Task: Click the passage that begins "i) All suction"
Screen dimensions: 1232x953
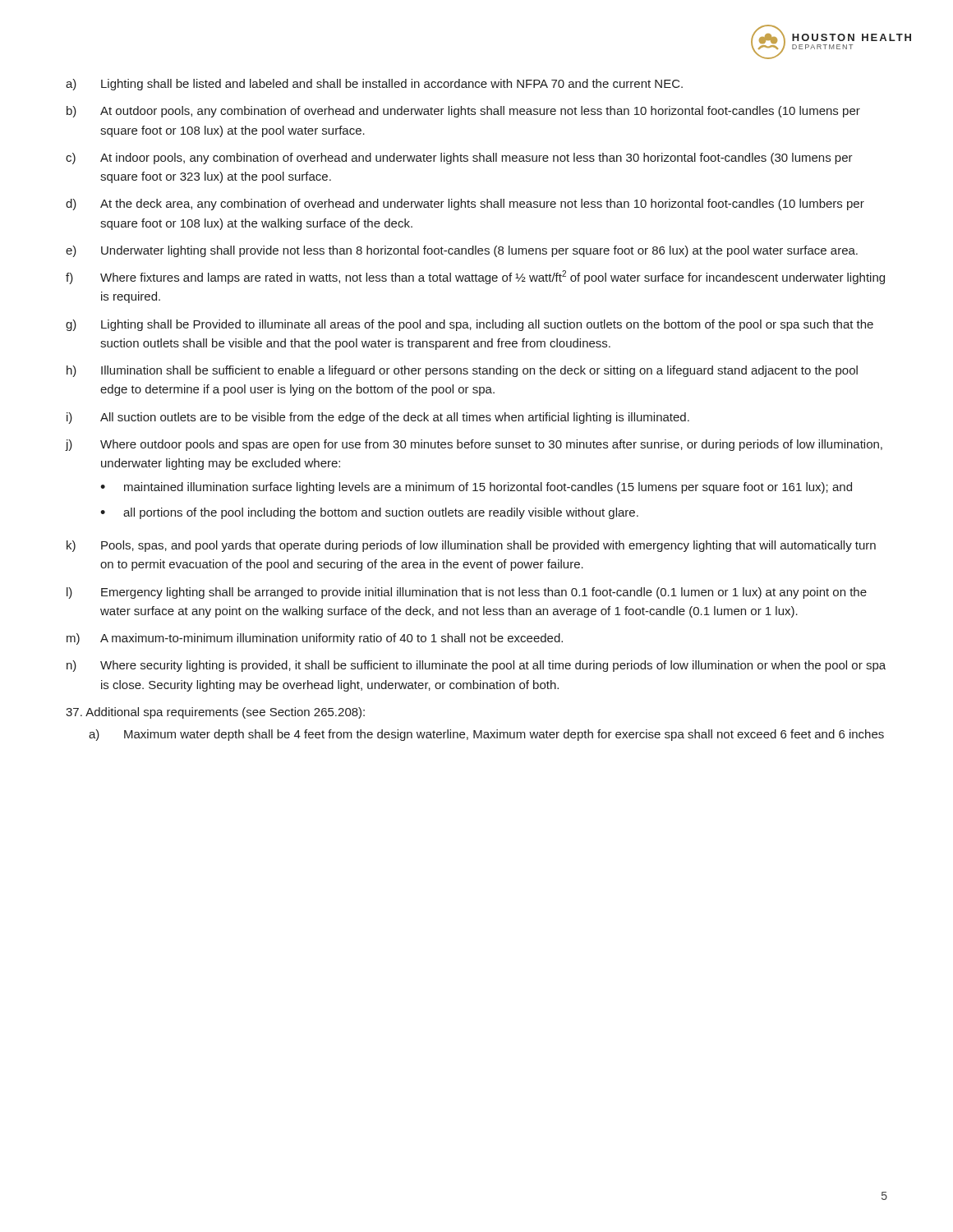Action: pyautogui.click(x=476, y=416)
